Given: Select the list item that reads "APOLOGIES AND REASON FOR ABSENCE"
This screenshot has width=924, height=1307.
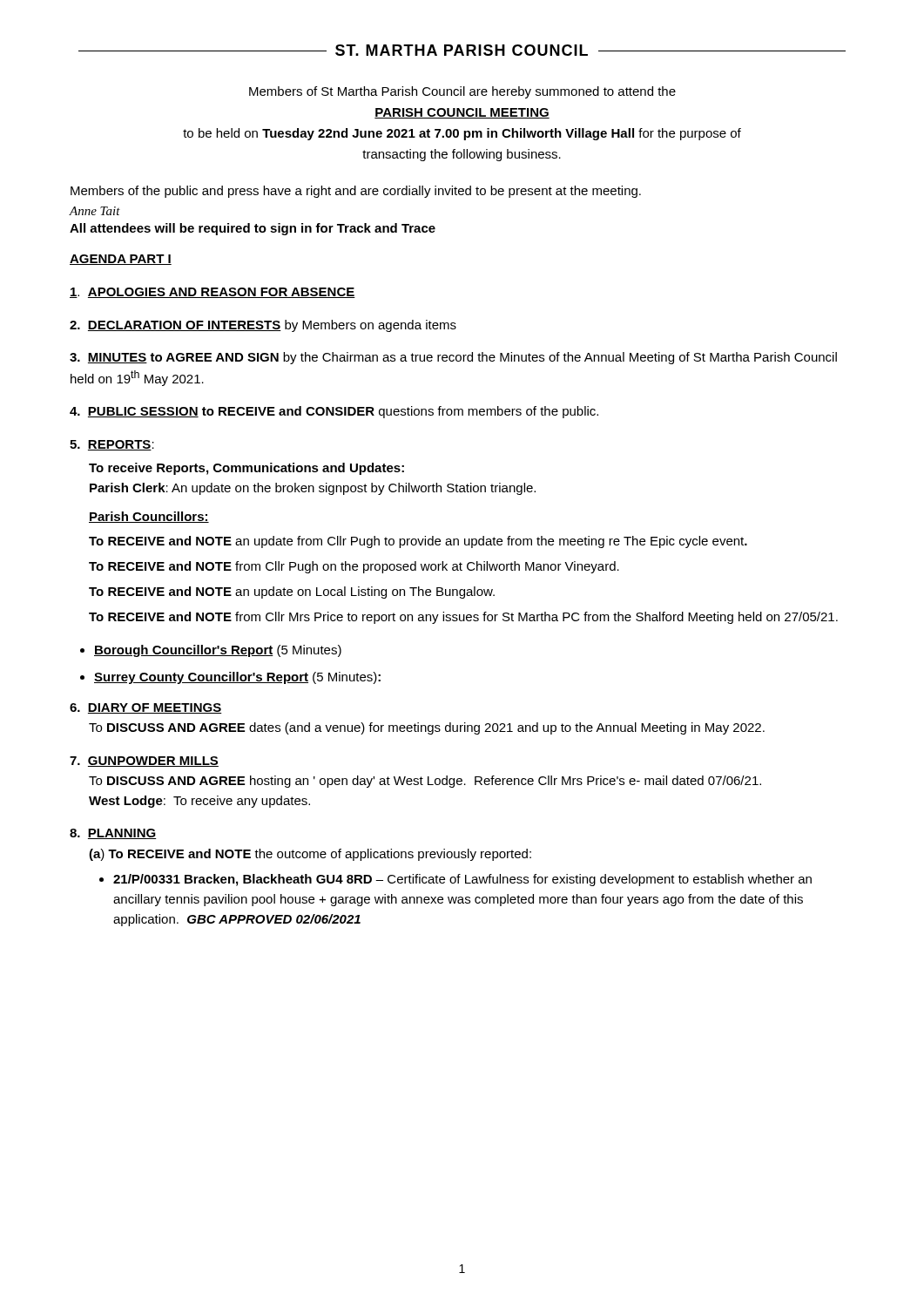Looking at the screenshot, I should (212, 292).
